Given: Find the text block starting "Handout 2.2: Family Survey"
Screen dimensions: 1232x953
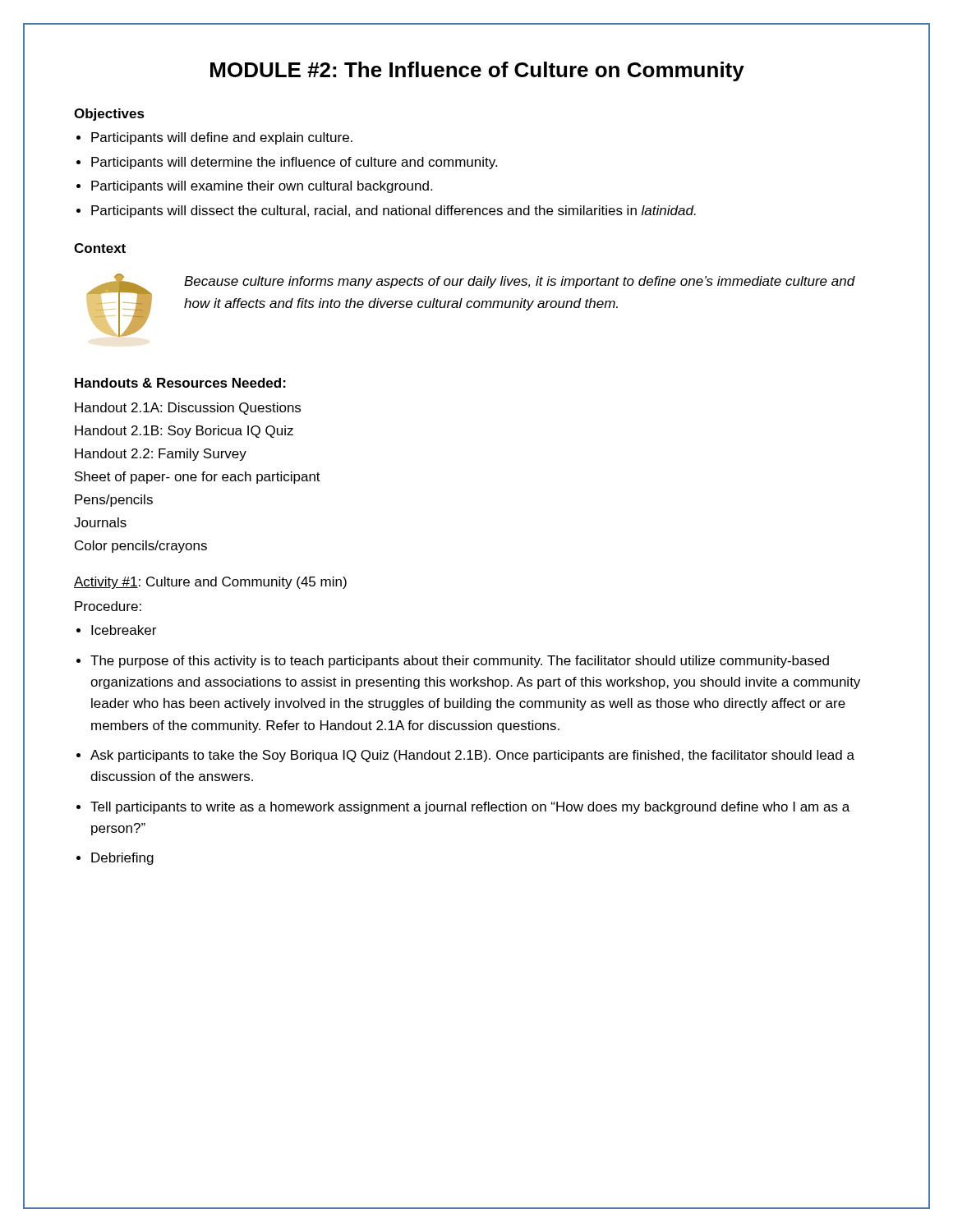Looking at the screenshot, I should (160, 454).
